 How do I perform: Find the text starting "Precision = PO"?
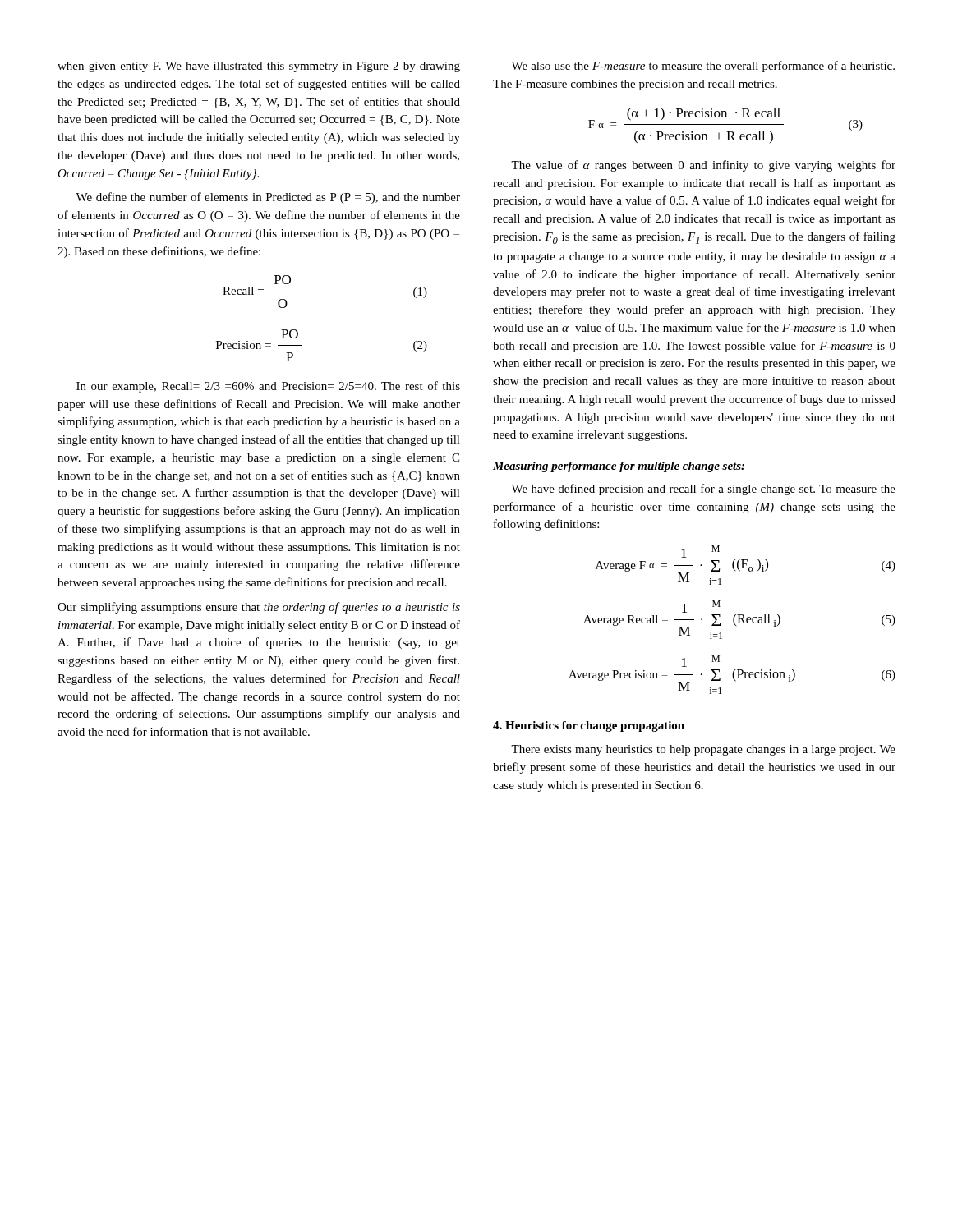pos(290,334)
